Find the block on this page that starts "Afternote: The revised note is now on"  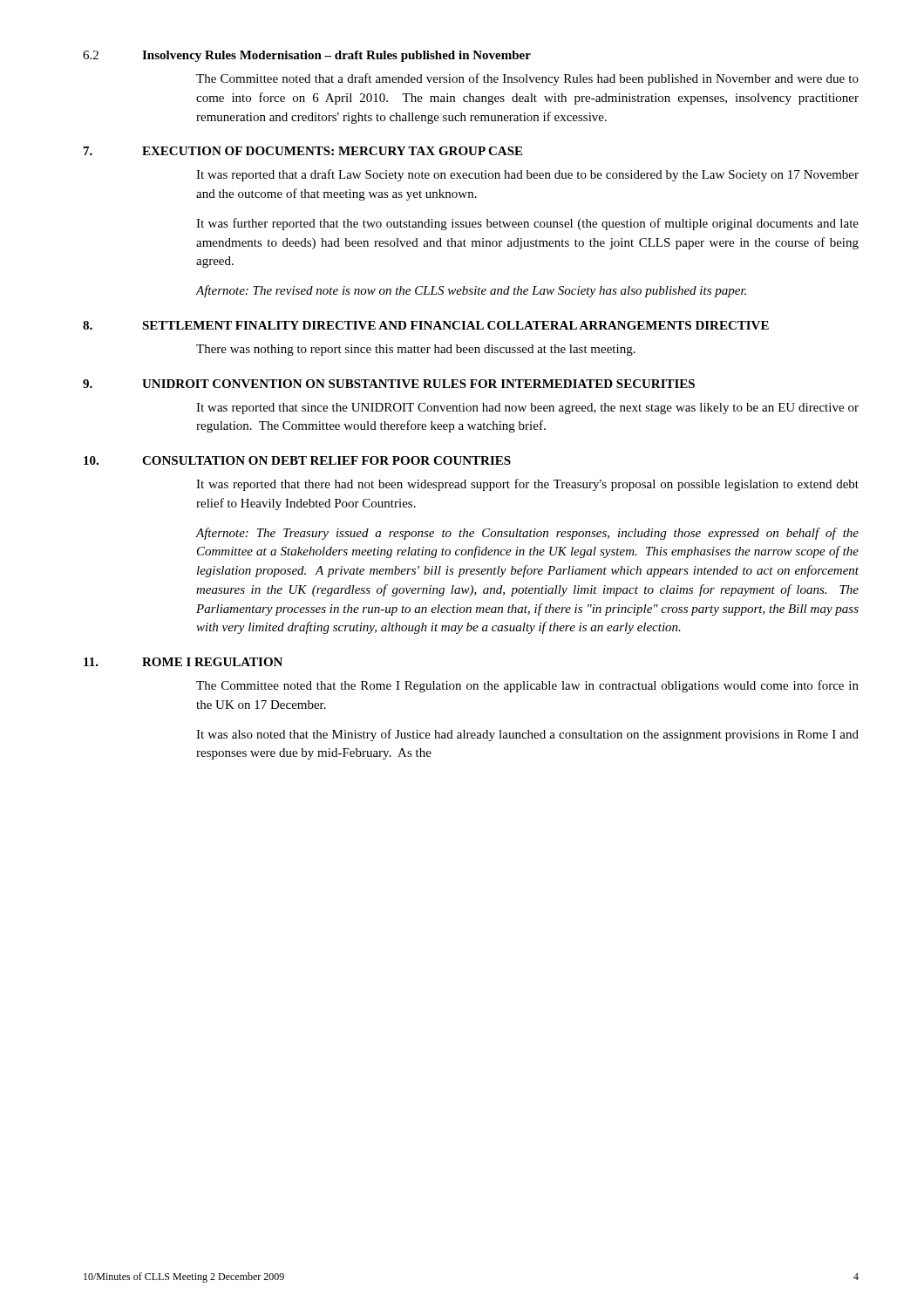[472, 290]
